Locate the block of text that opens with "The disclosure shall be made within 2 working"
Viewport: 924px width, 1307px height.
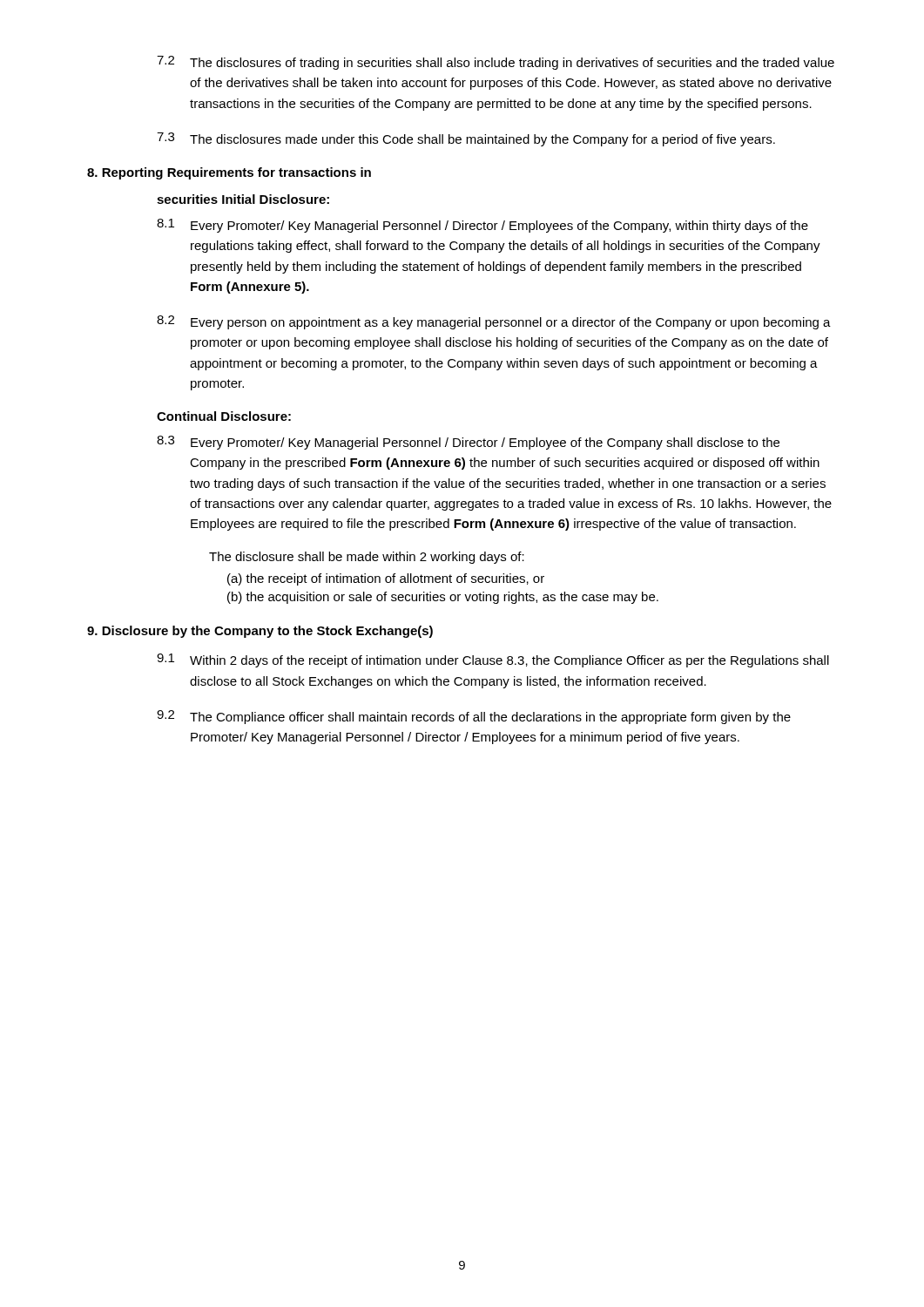pos(367,557)
